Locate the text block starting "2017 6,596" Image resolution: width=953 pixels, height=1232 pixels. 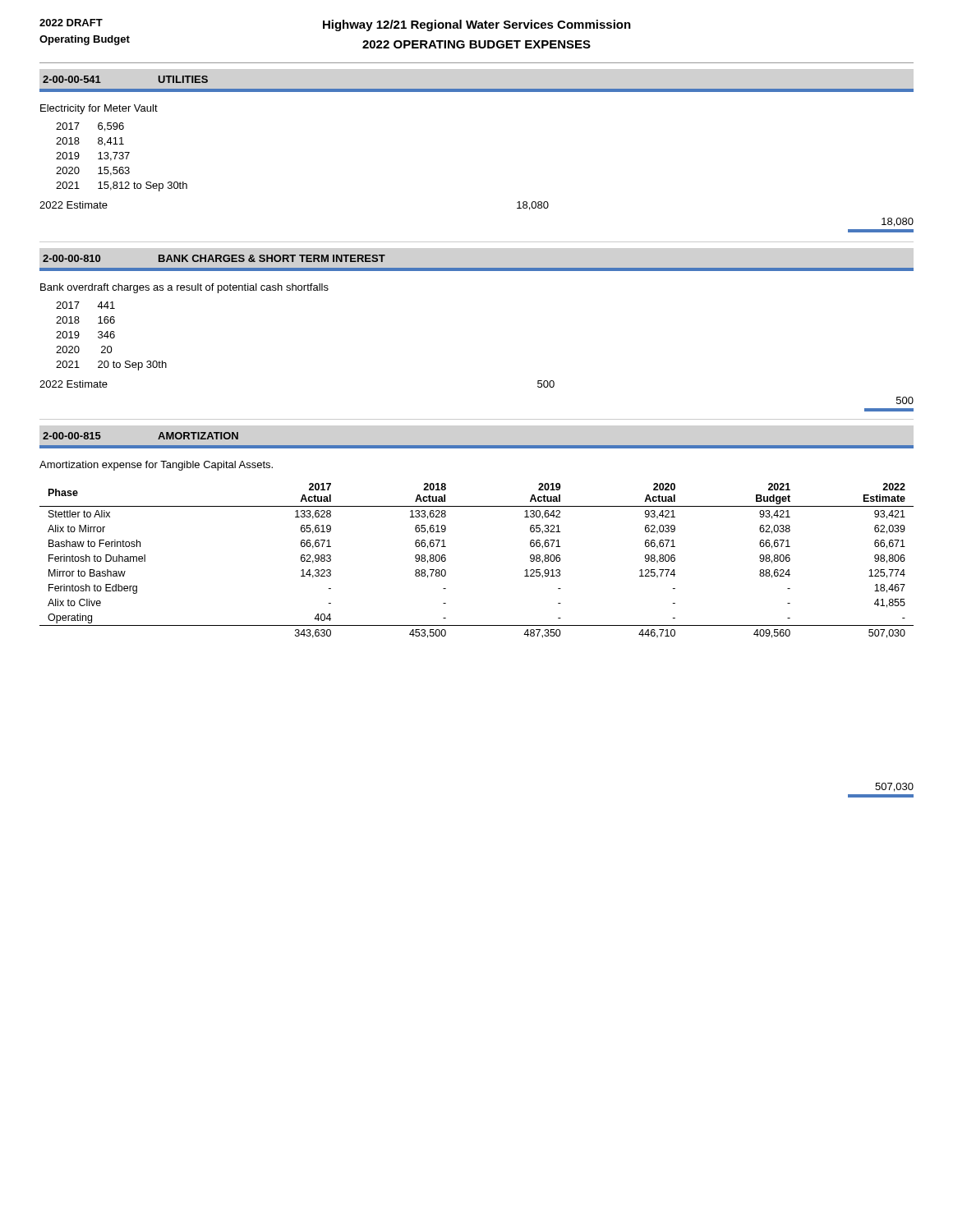point(90,126)
